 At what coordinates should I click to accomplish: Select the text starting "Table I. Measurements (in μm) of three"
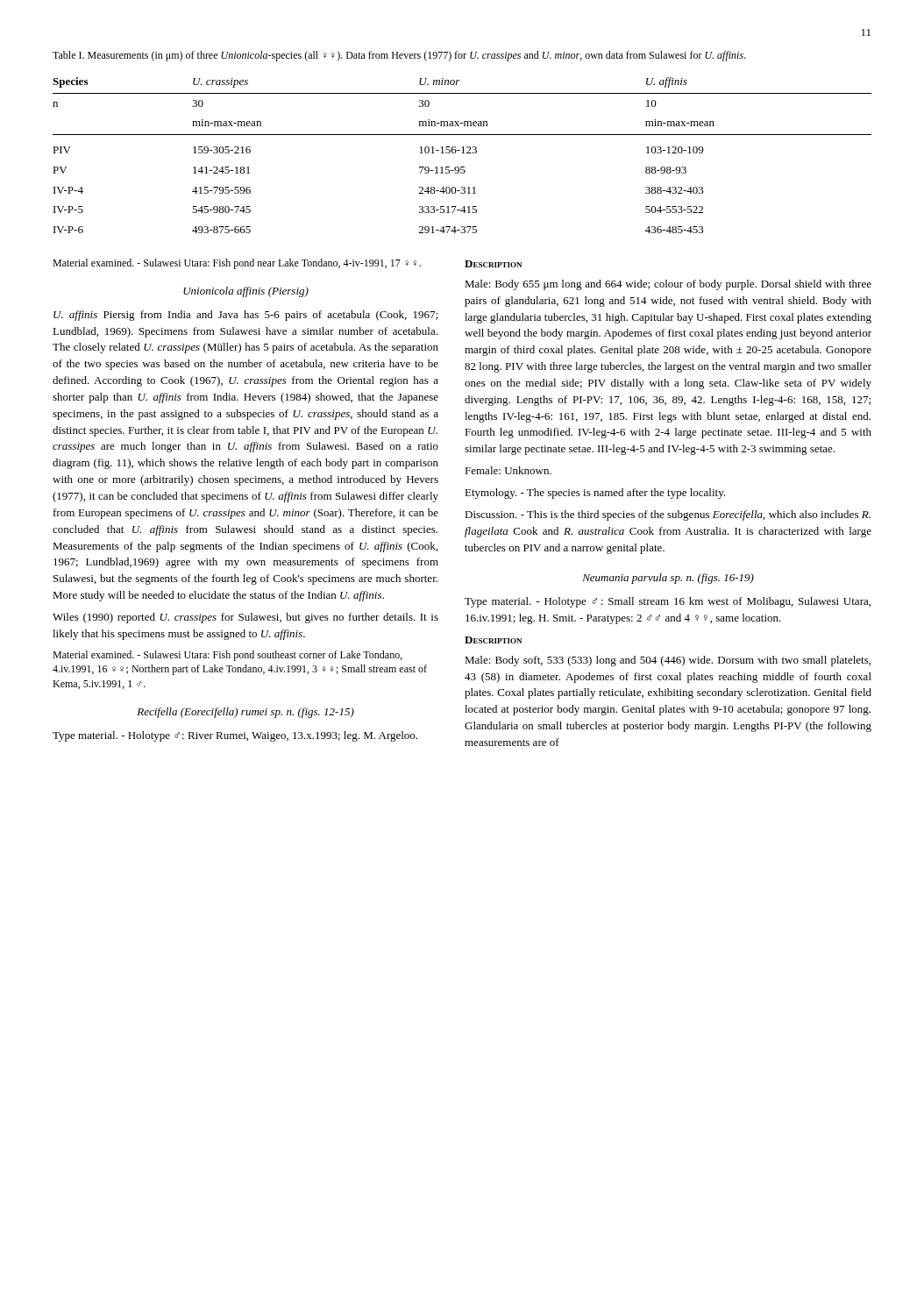coord(399,55)
